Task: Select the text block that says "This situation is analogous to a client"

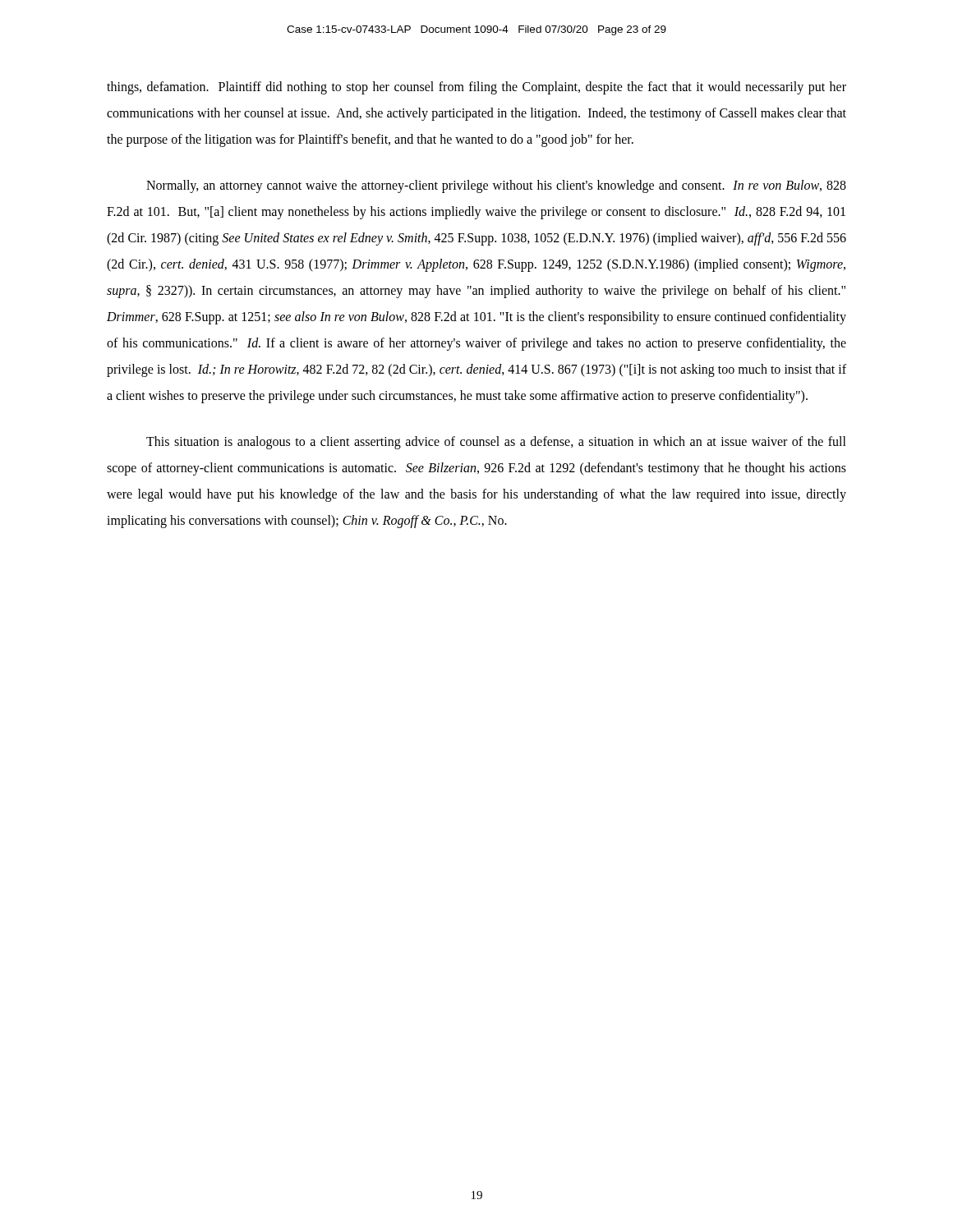Action: tap(476, 481)
